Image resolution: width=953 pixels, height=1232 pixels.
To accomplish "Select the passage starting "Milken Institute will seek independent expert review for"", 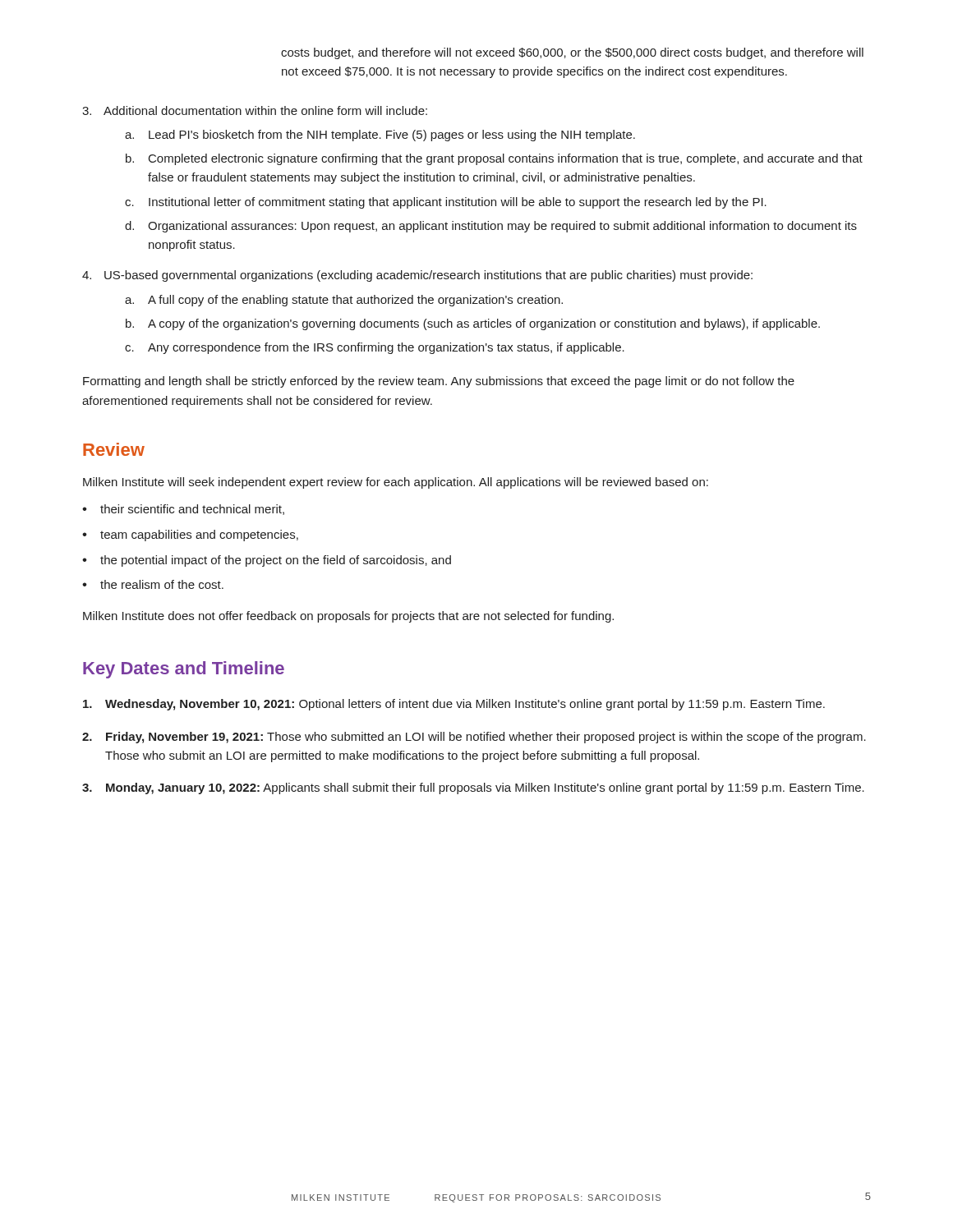I will click(x=396, y=482).
